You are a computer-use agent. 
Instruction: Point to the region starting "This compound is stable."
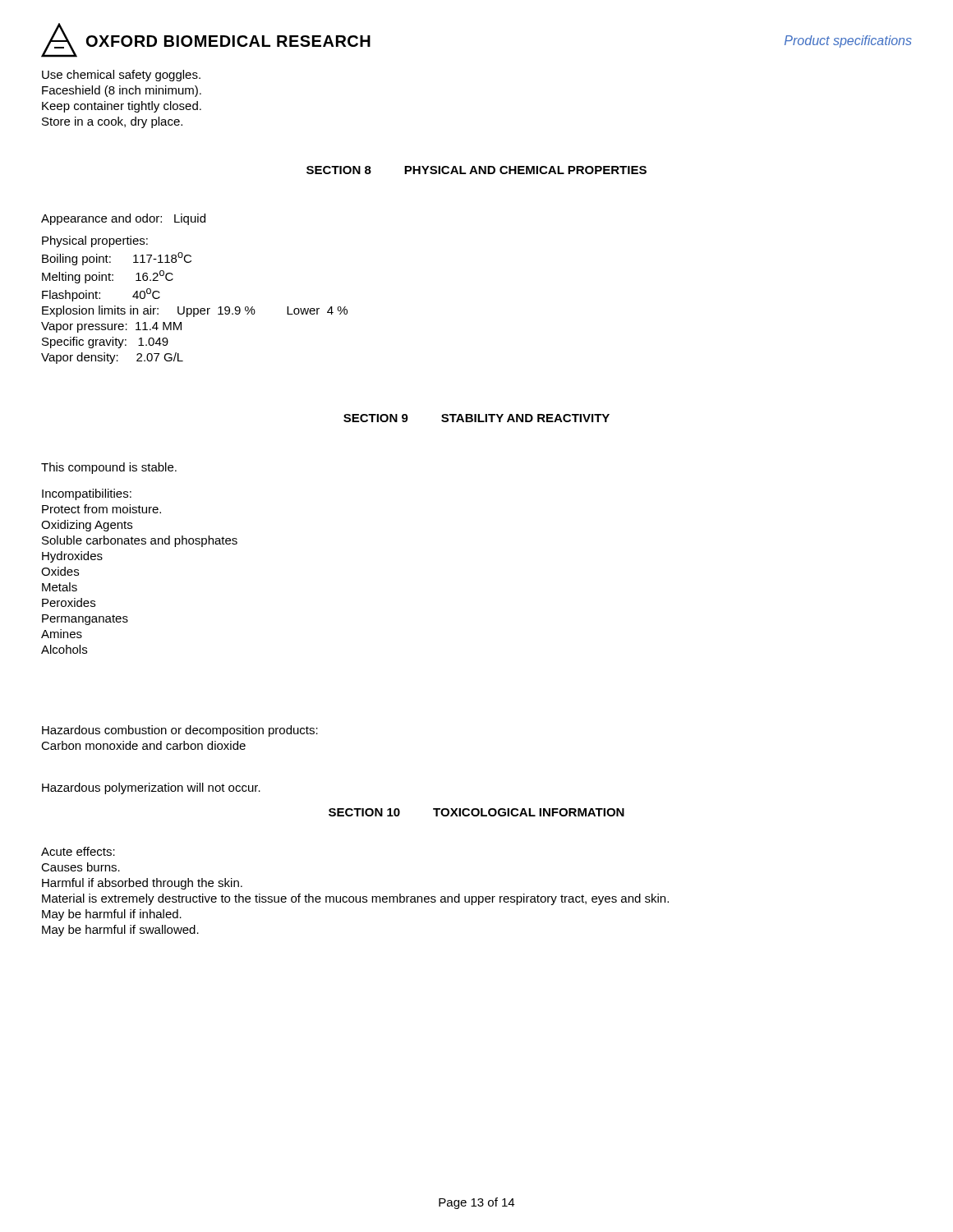[x=109, y=467]
